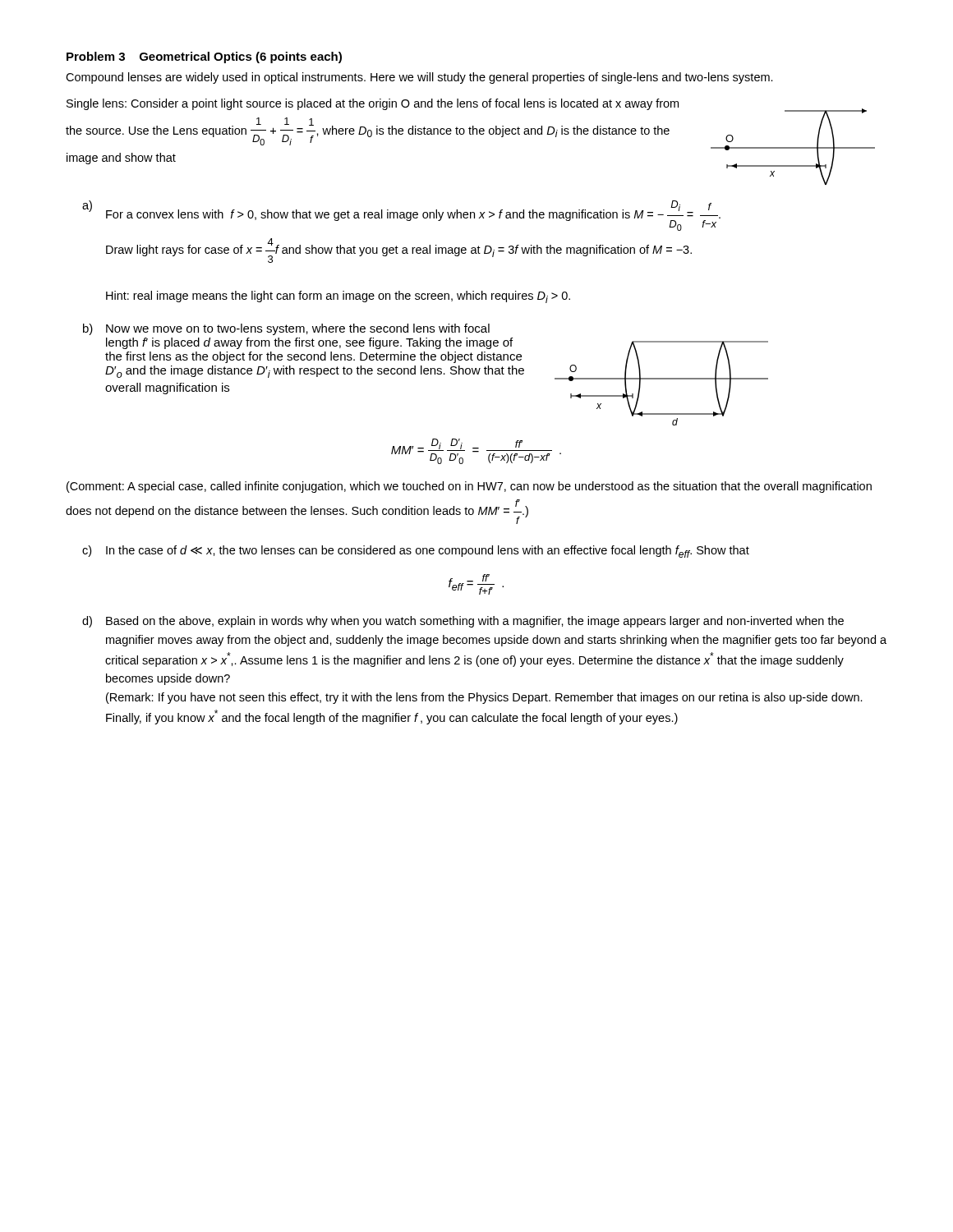Viewport: 953px width, 1232px height.
Task: Locate the block of text that opens with "Single lens: Consider"
Action: (x=373, y=131)
